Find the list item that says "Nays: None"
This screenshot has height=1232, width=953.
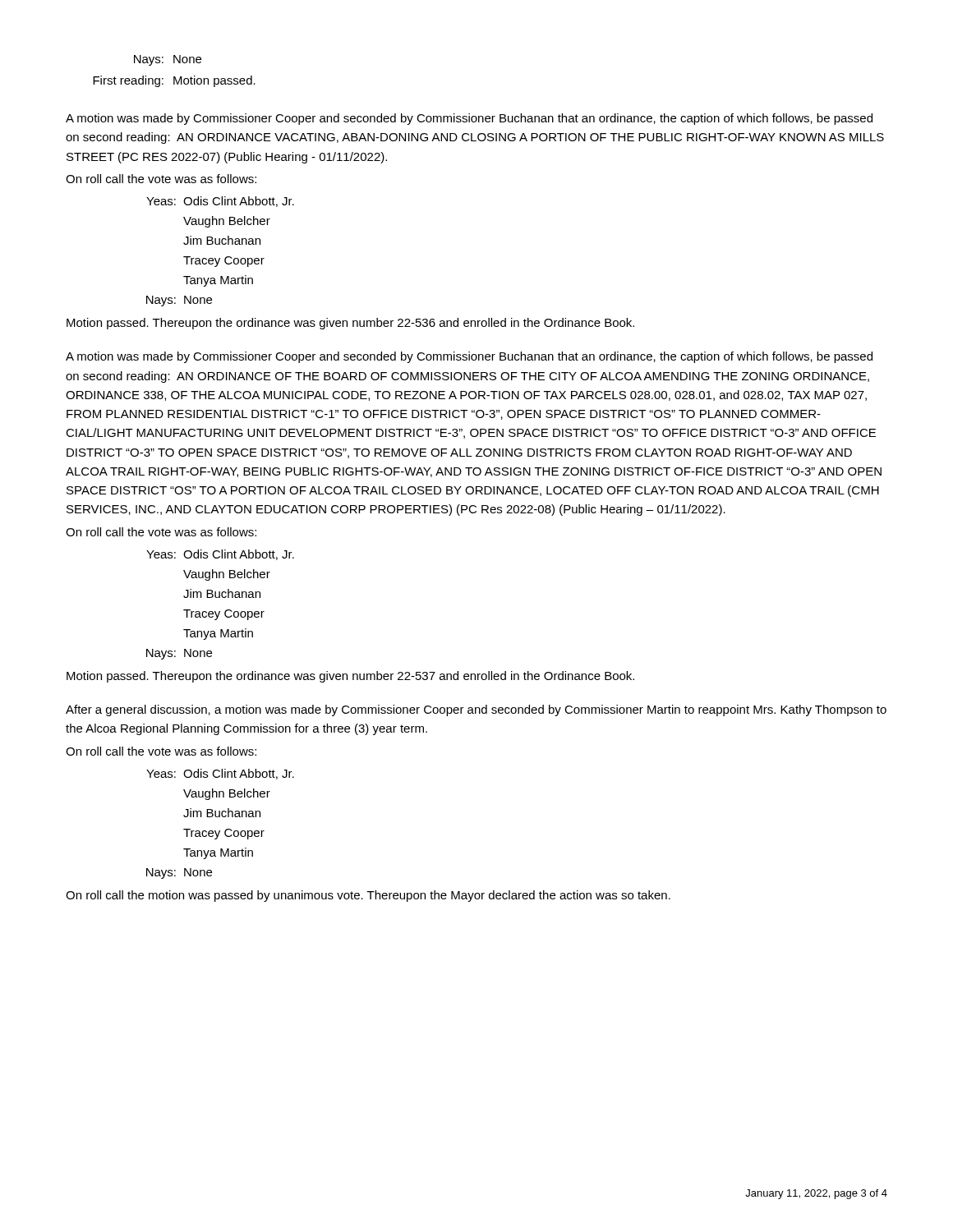(x=134, y=59)
